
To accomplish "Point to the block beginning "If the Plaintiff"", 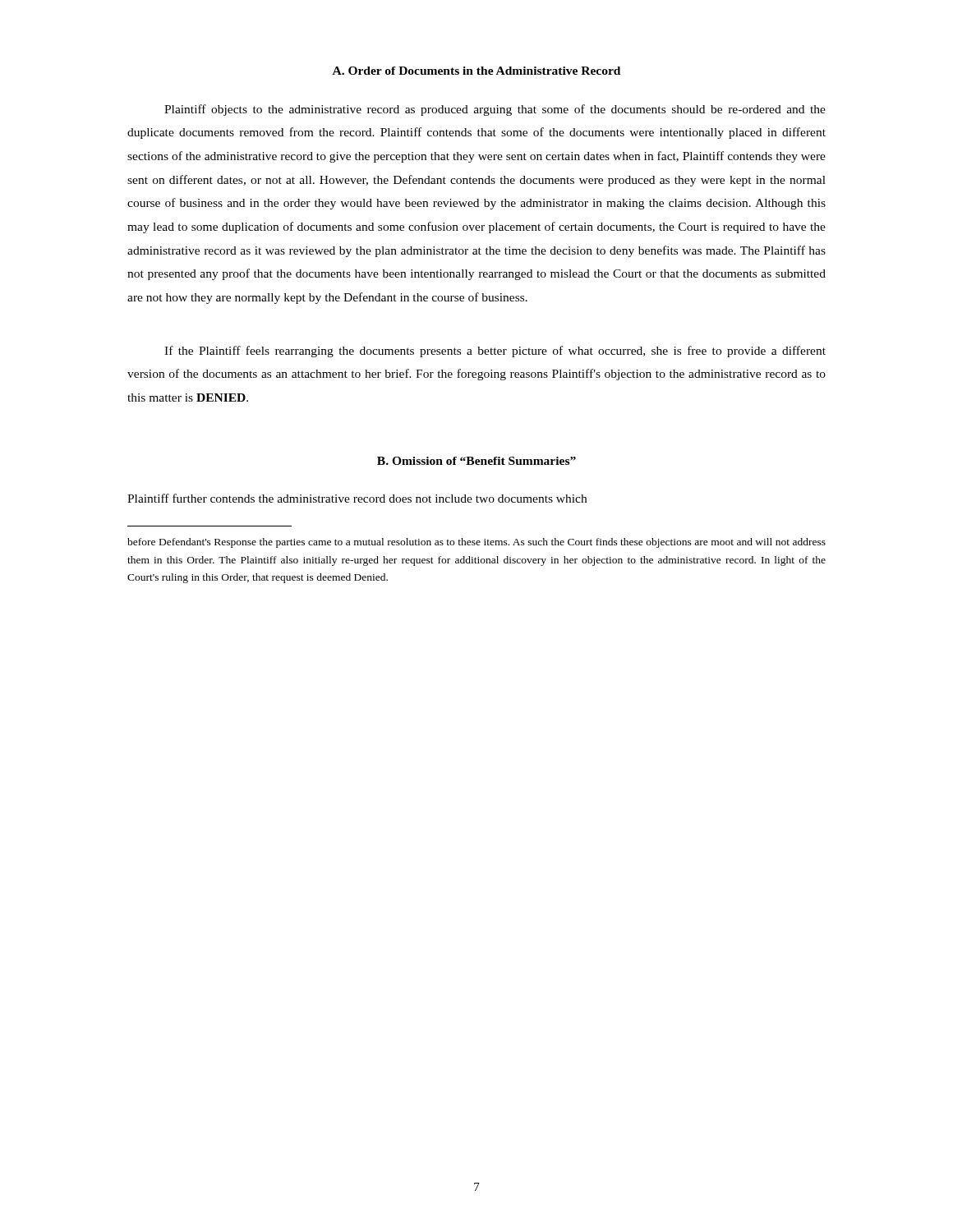I will [476, 374].
